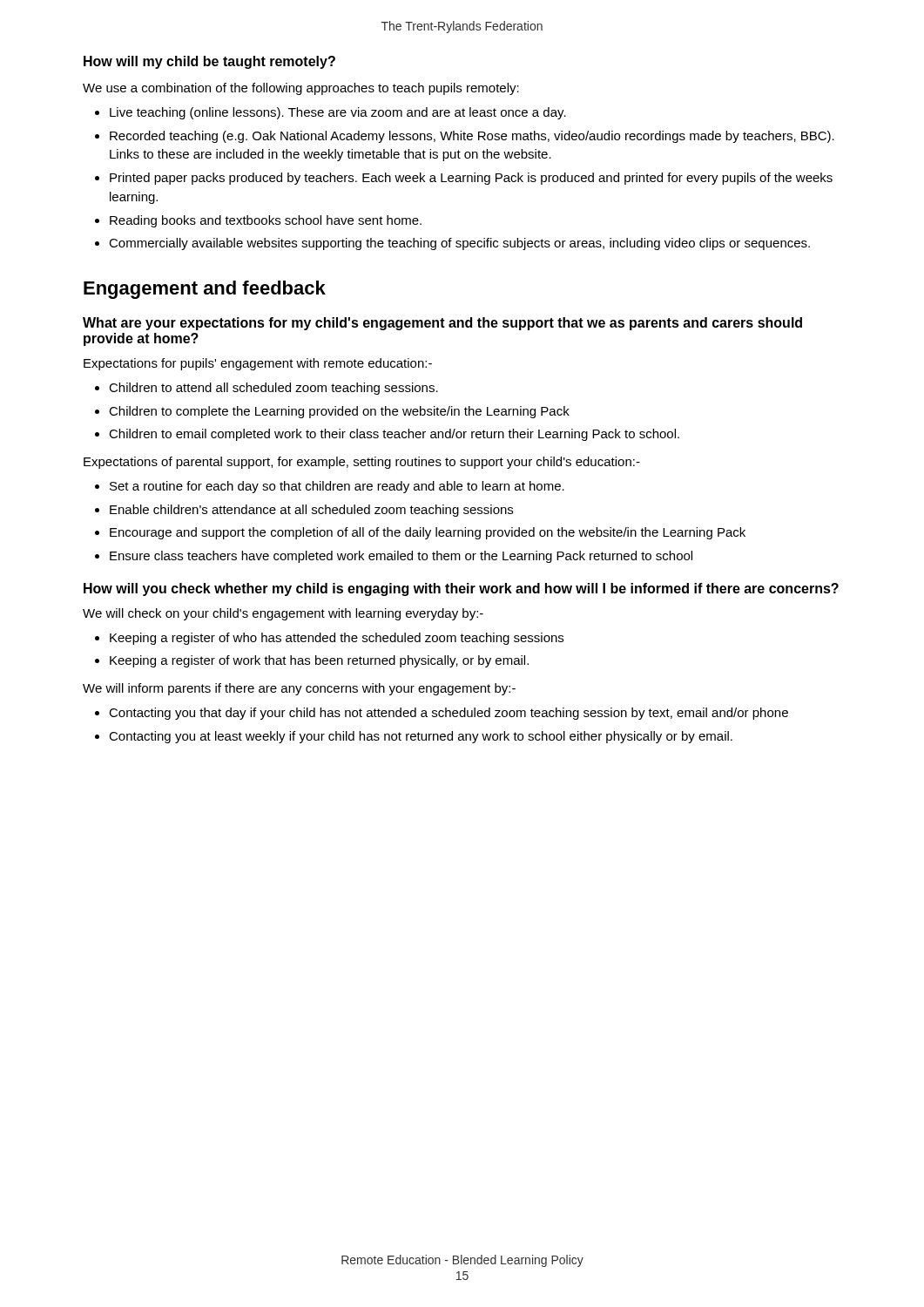Select the text block starting "We use a combination of the following"
The height and width of the screenshot is (1307, 924).
click(x=301, y=88)
